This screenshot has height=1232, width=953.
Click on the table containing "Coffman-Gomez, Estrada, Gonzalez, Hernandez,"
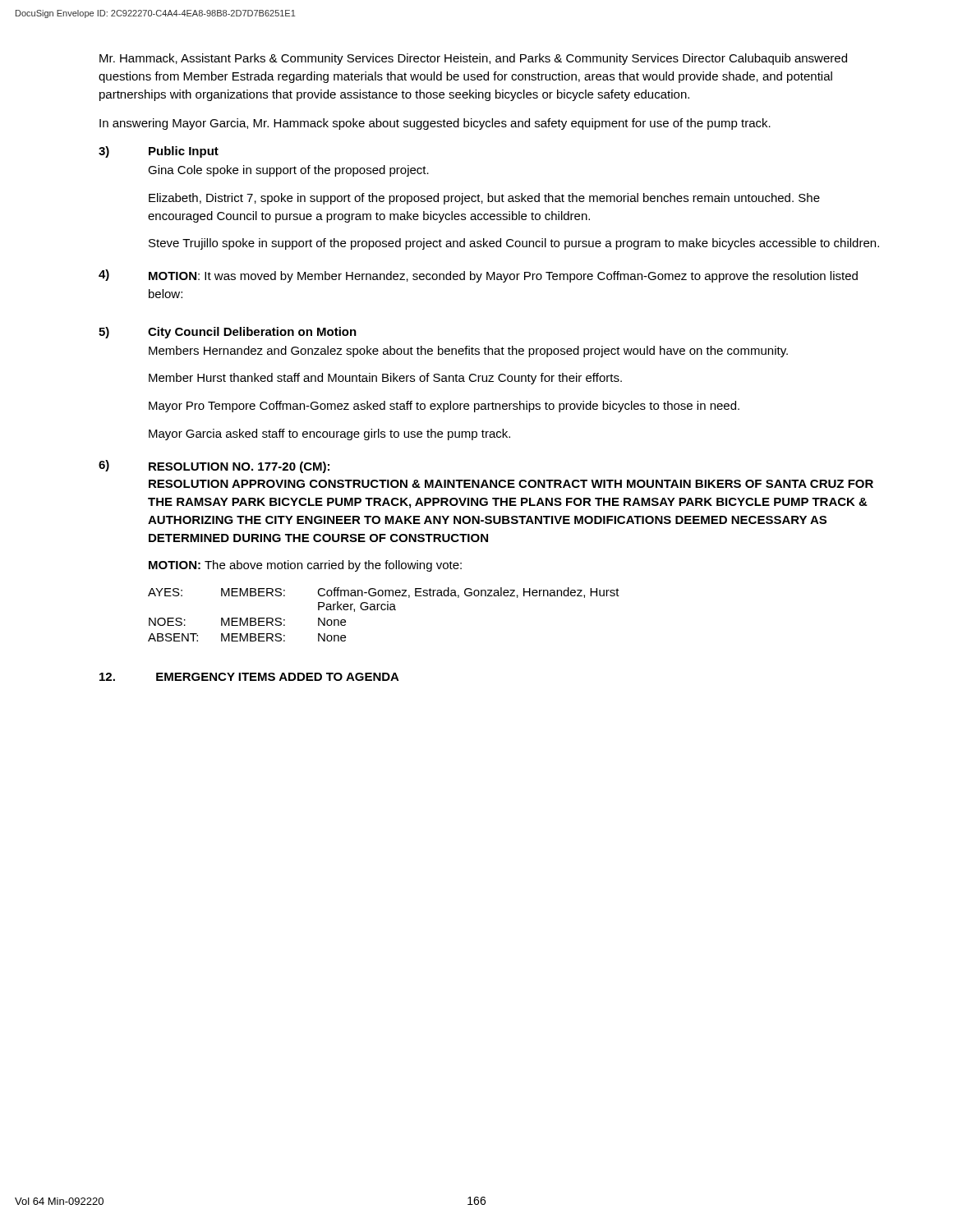[x=518, y=614]
